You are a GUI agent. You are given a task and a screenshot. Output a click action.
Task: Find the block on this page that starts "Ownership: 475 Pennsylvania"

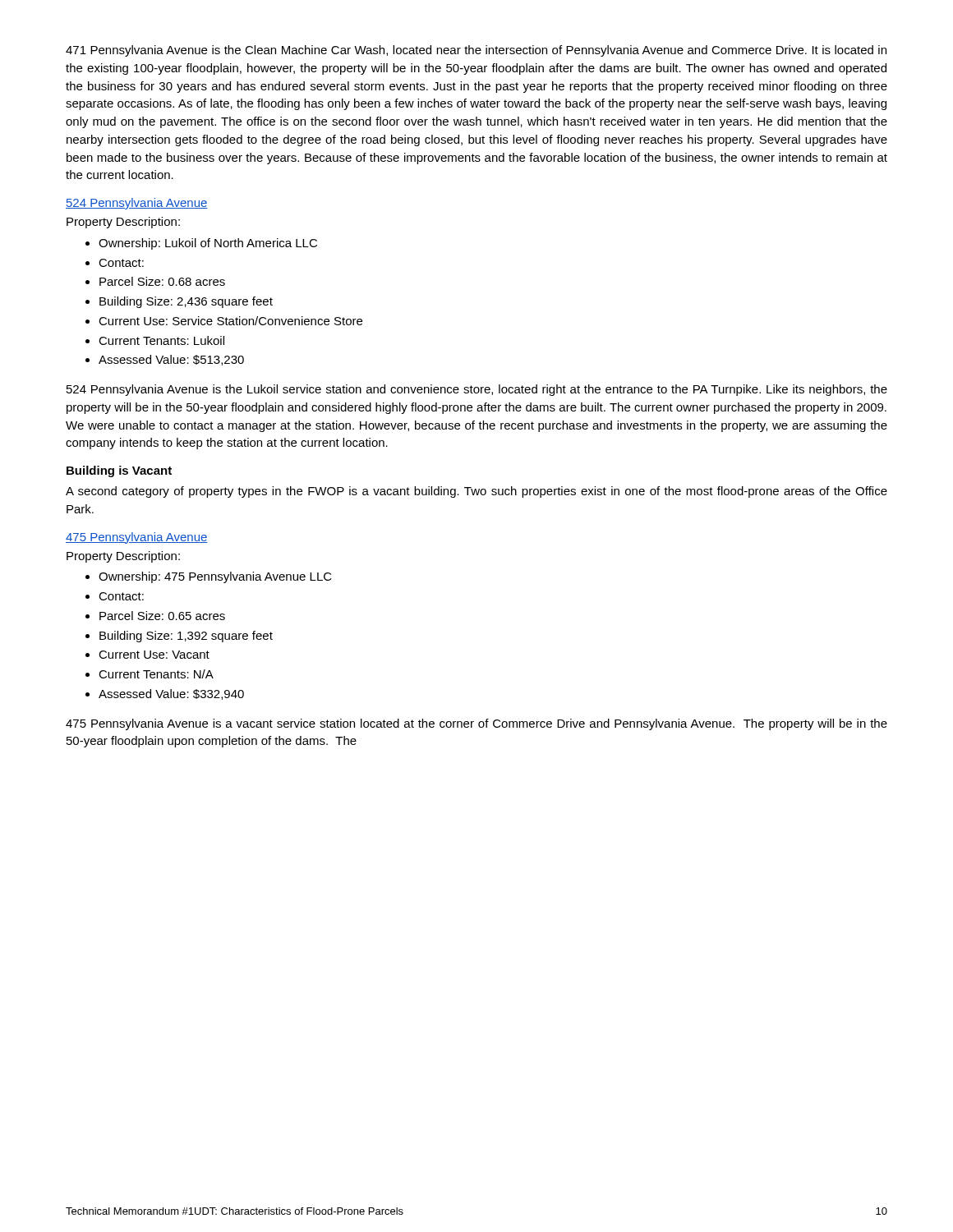click(209, 577)
